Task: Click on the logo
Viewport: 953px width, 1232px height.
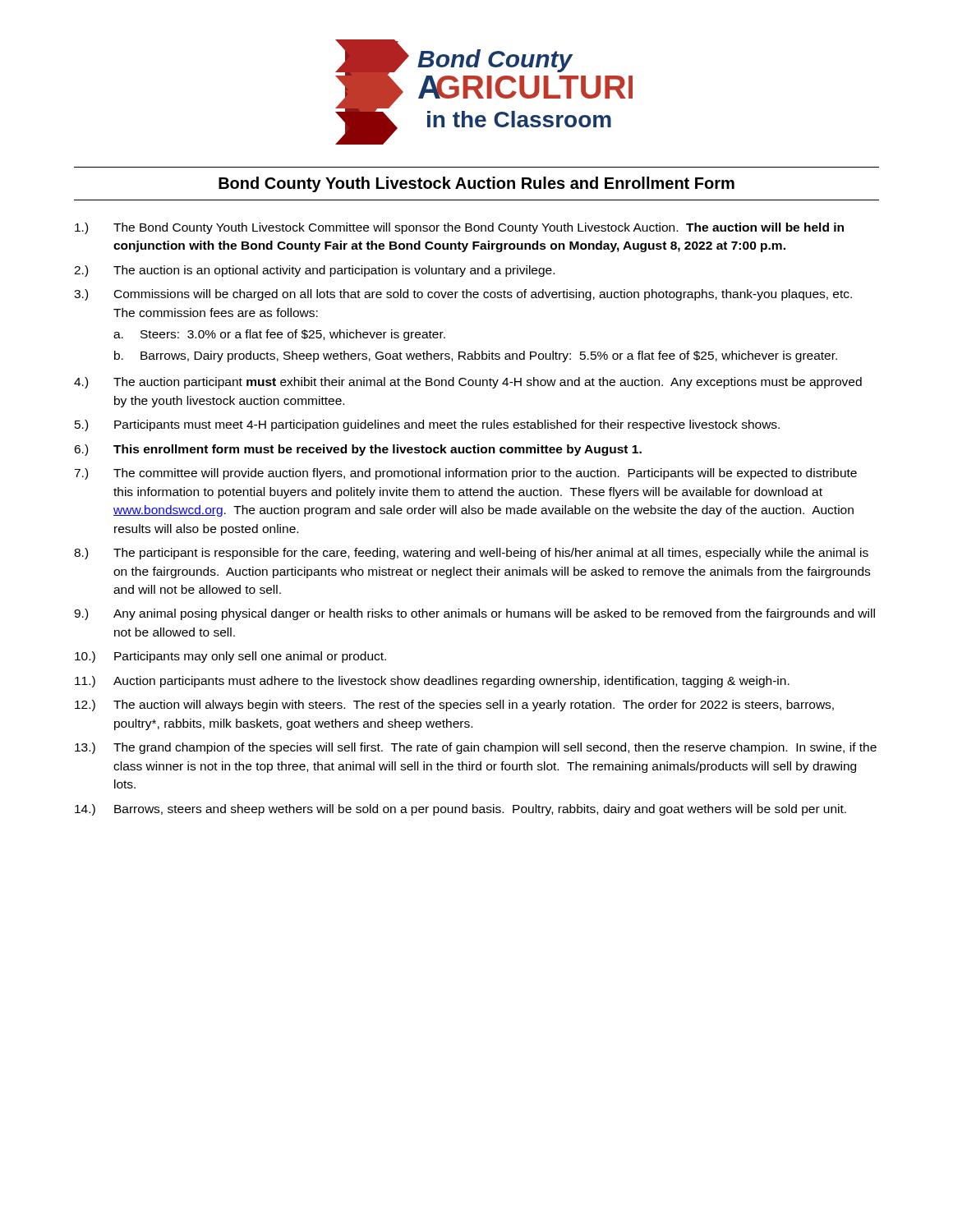Action: [x=476, y=92]
